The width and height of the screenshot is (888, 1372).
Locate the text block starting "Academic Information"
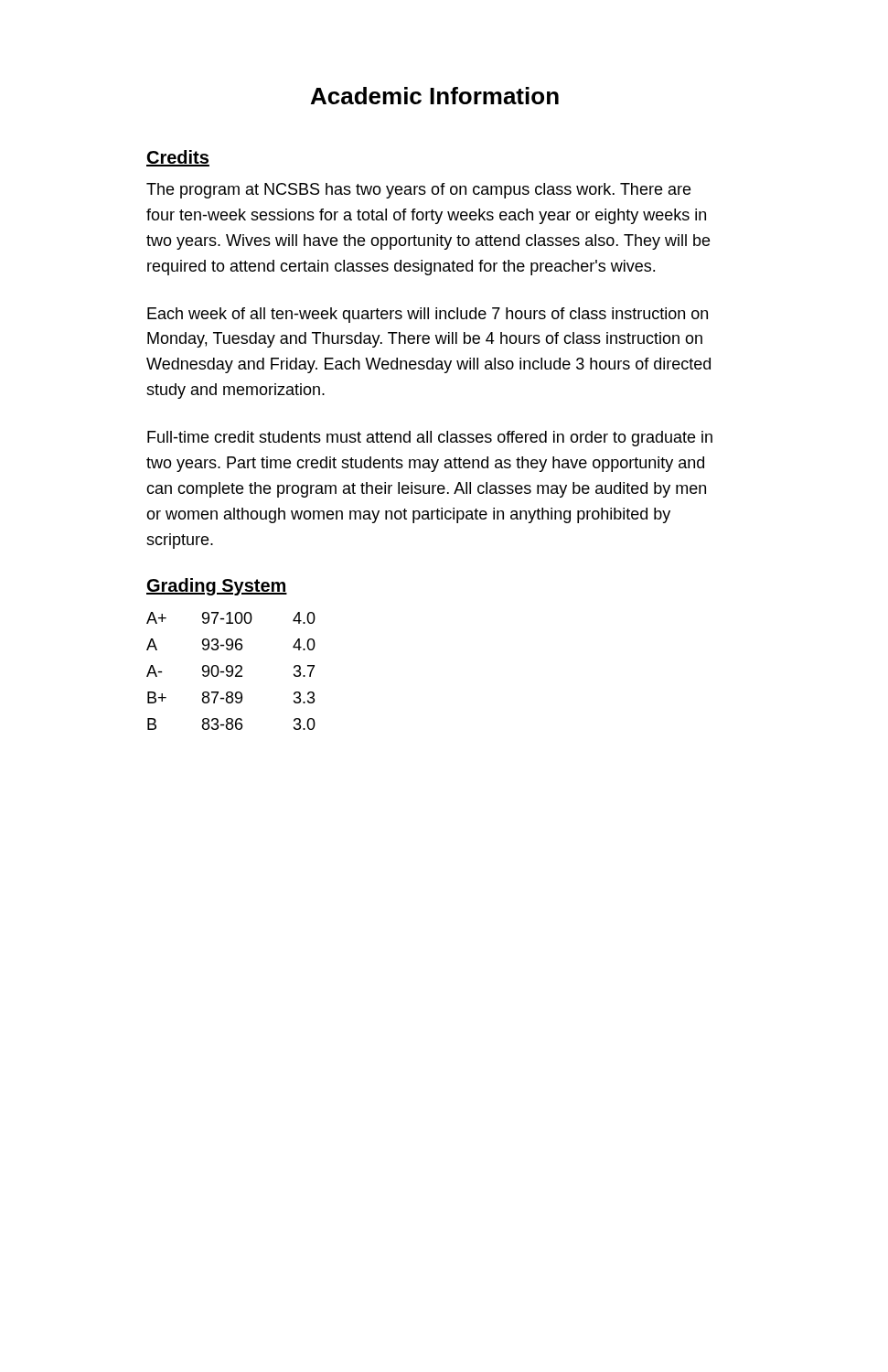[x=435, y=96]
